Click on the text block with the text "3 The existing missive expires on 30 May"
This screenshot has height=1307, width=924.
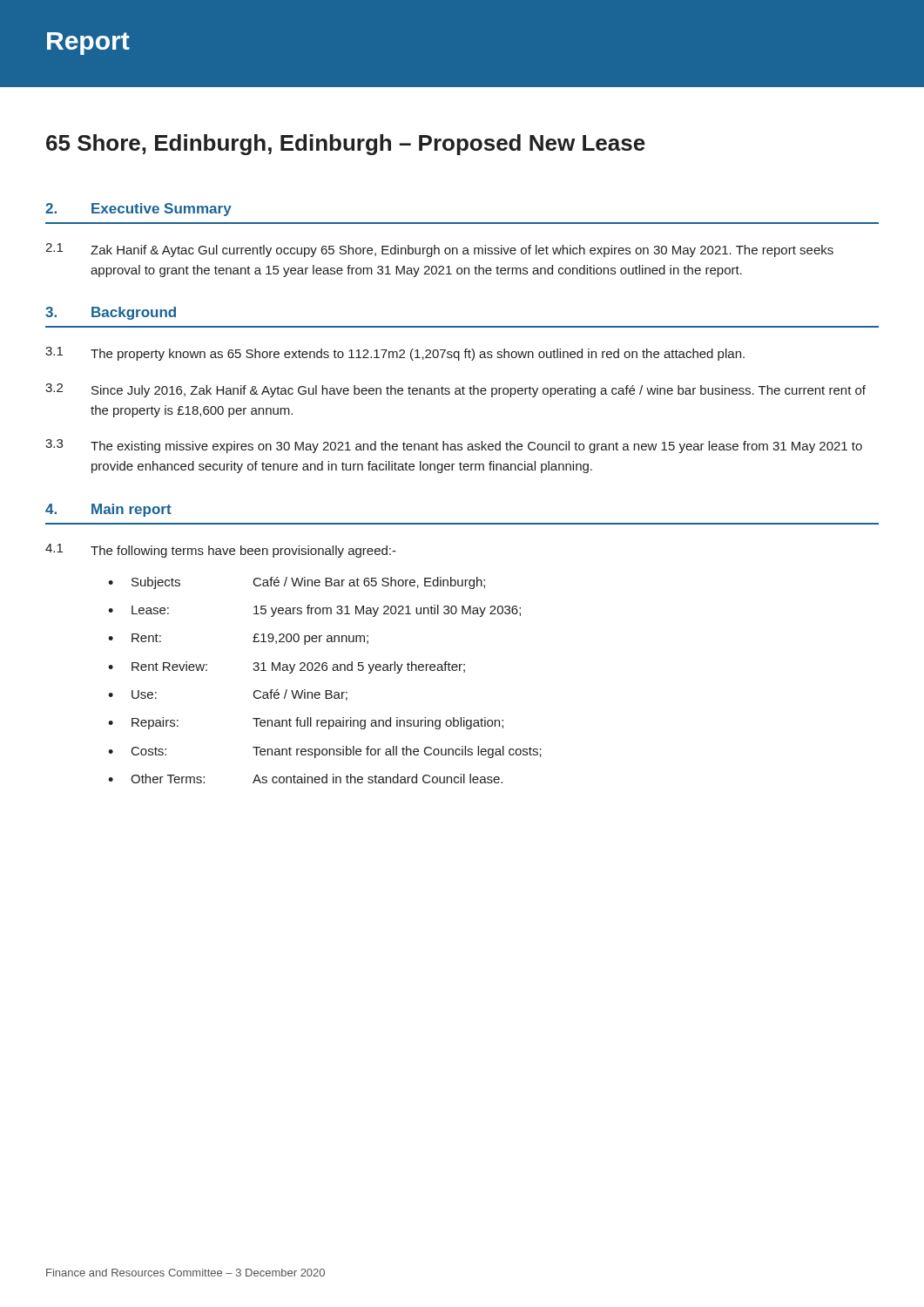point(462,456)
